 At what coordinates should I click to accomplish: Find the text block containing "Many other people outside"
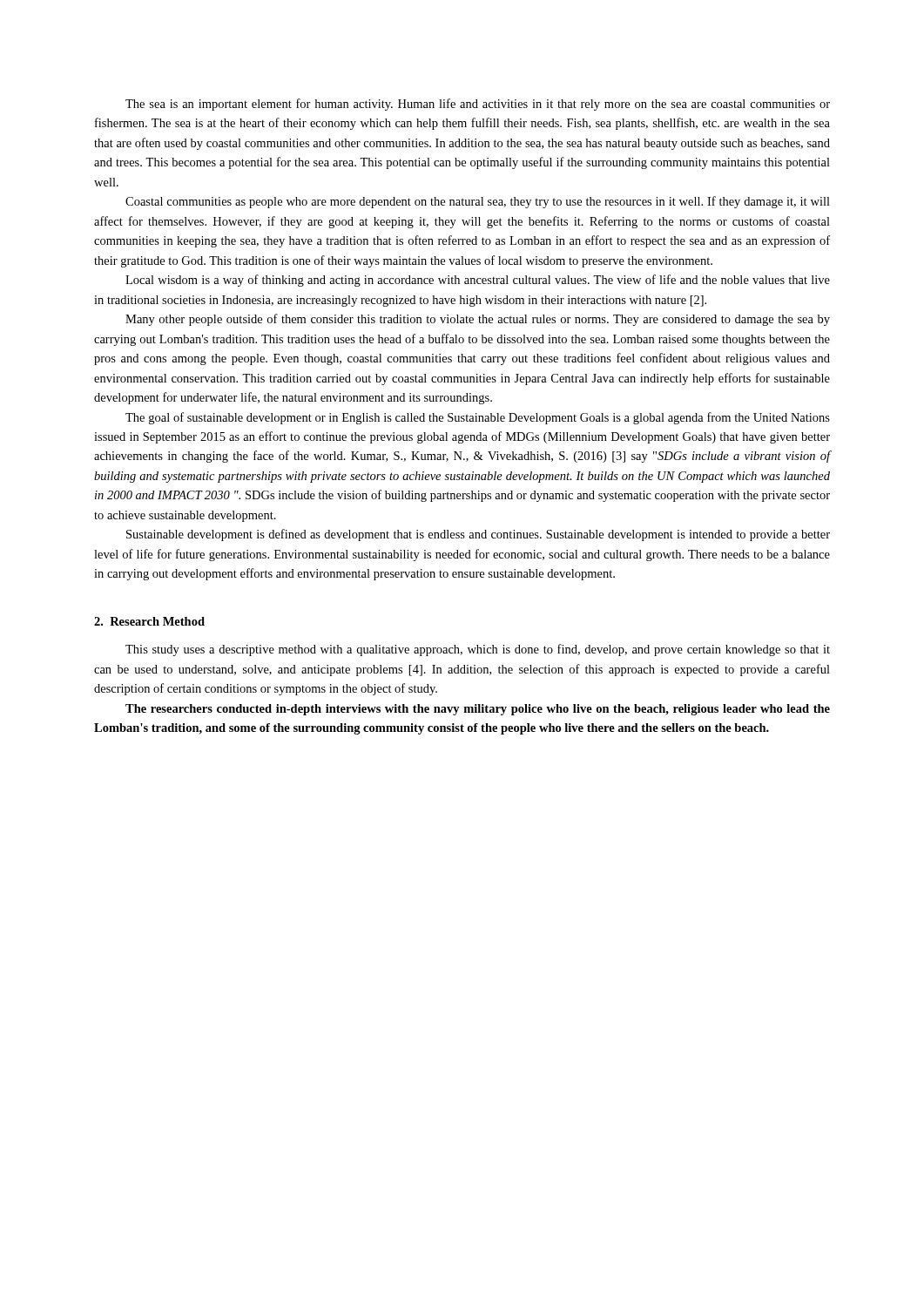(x=462, y=358)
